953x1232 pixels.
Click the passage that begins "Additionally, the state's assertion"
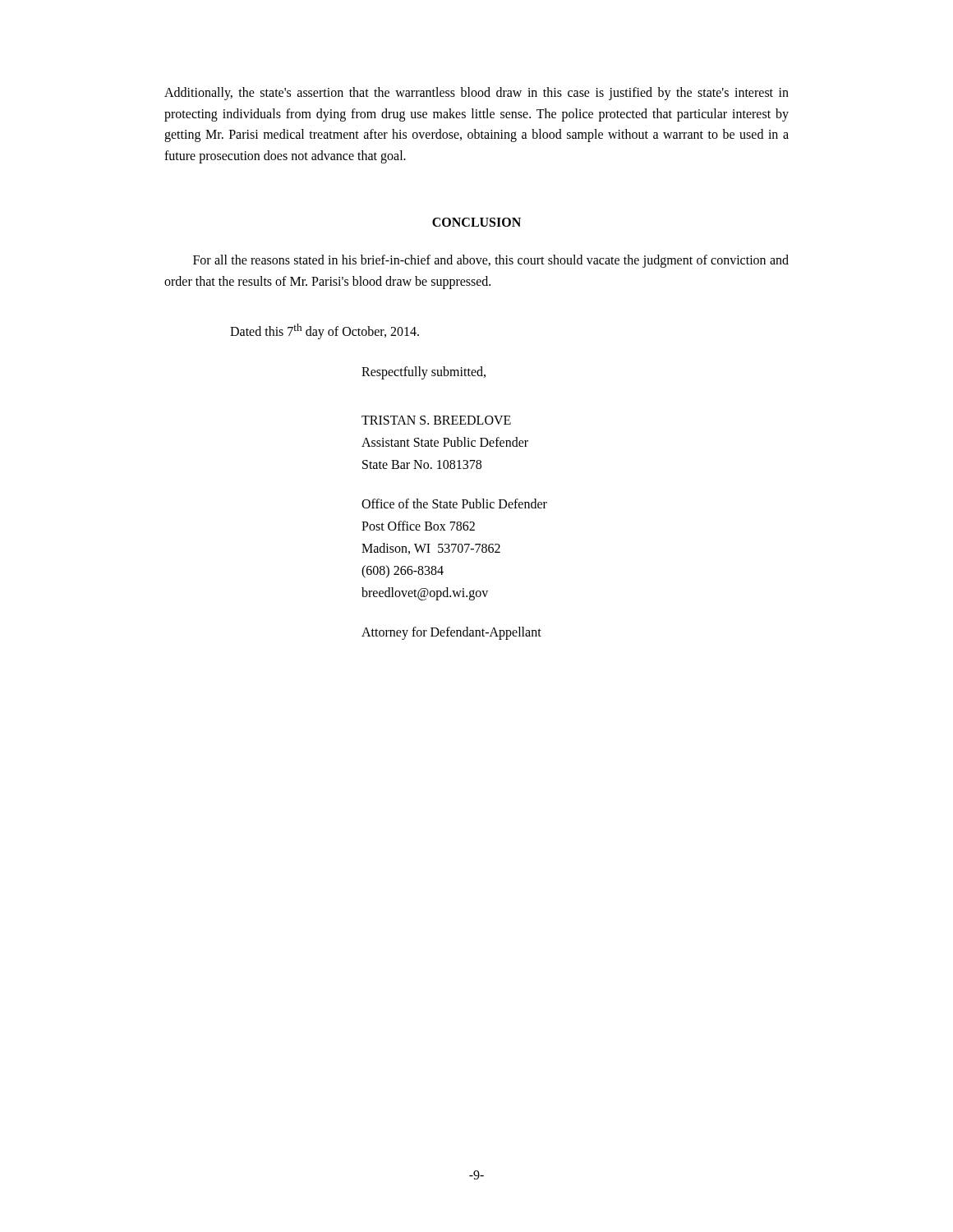[x=476, y=124]
